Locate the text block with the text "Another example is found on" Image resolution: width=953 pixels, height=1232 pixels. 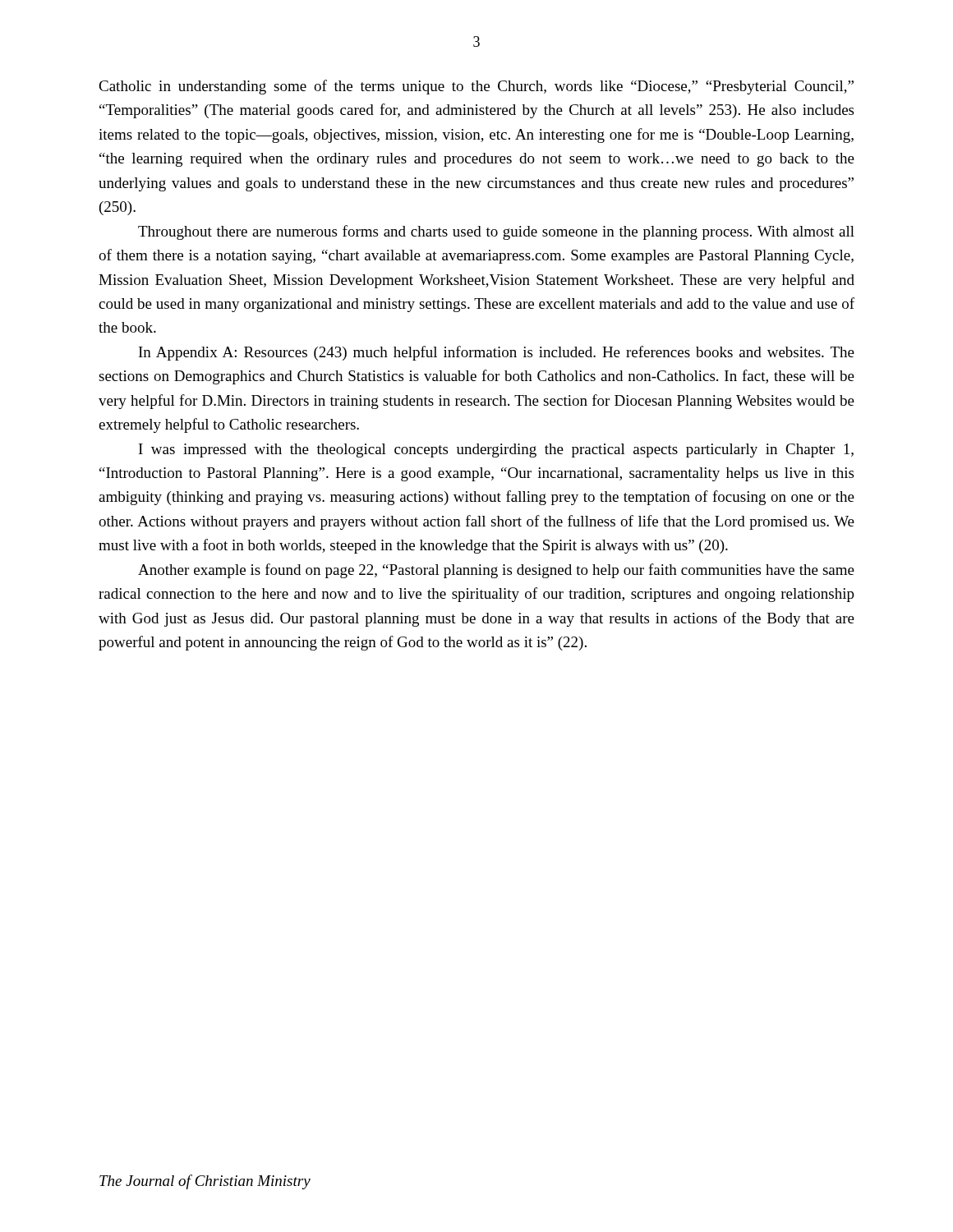[x=476, y=606]
